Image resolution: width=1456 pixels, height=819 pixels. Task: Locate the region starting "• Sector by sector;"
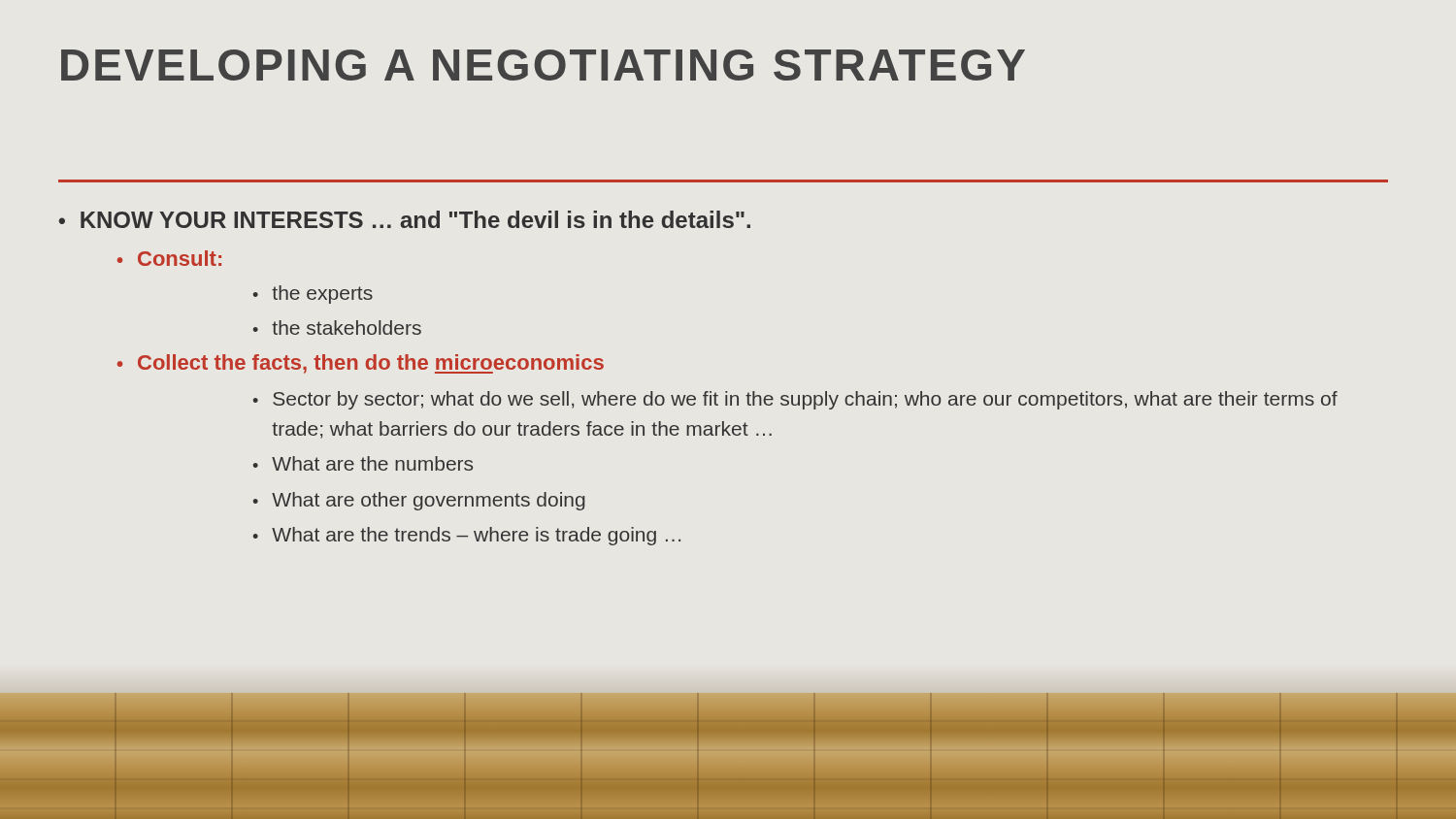pos(806,414)
